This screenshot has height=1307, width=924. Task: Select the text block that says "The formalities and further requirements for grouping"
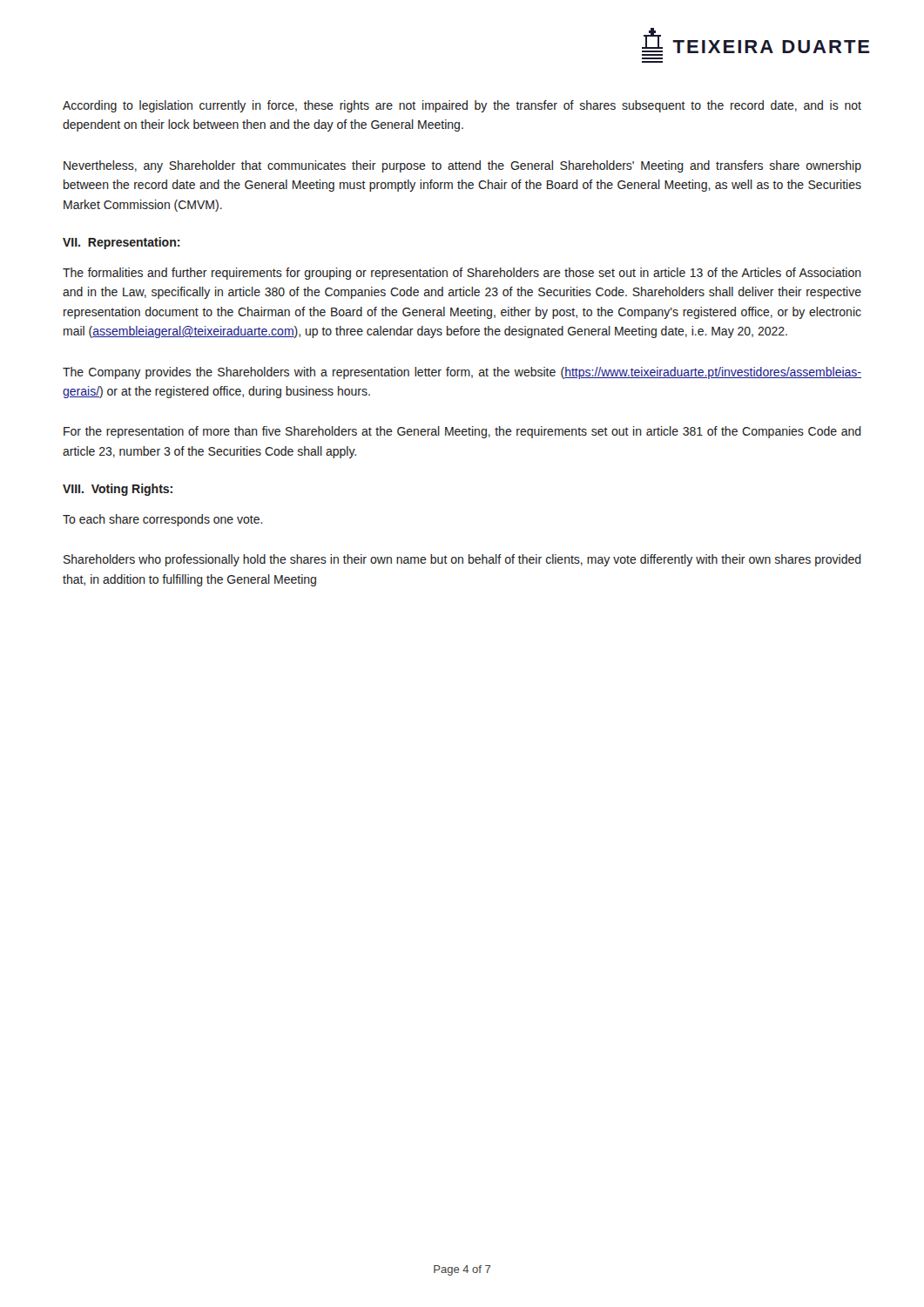click(462, 302)
